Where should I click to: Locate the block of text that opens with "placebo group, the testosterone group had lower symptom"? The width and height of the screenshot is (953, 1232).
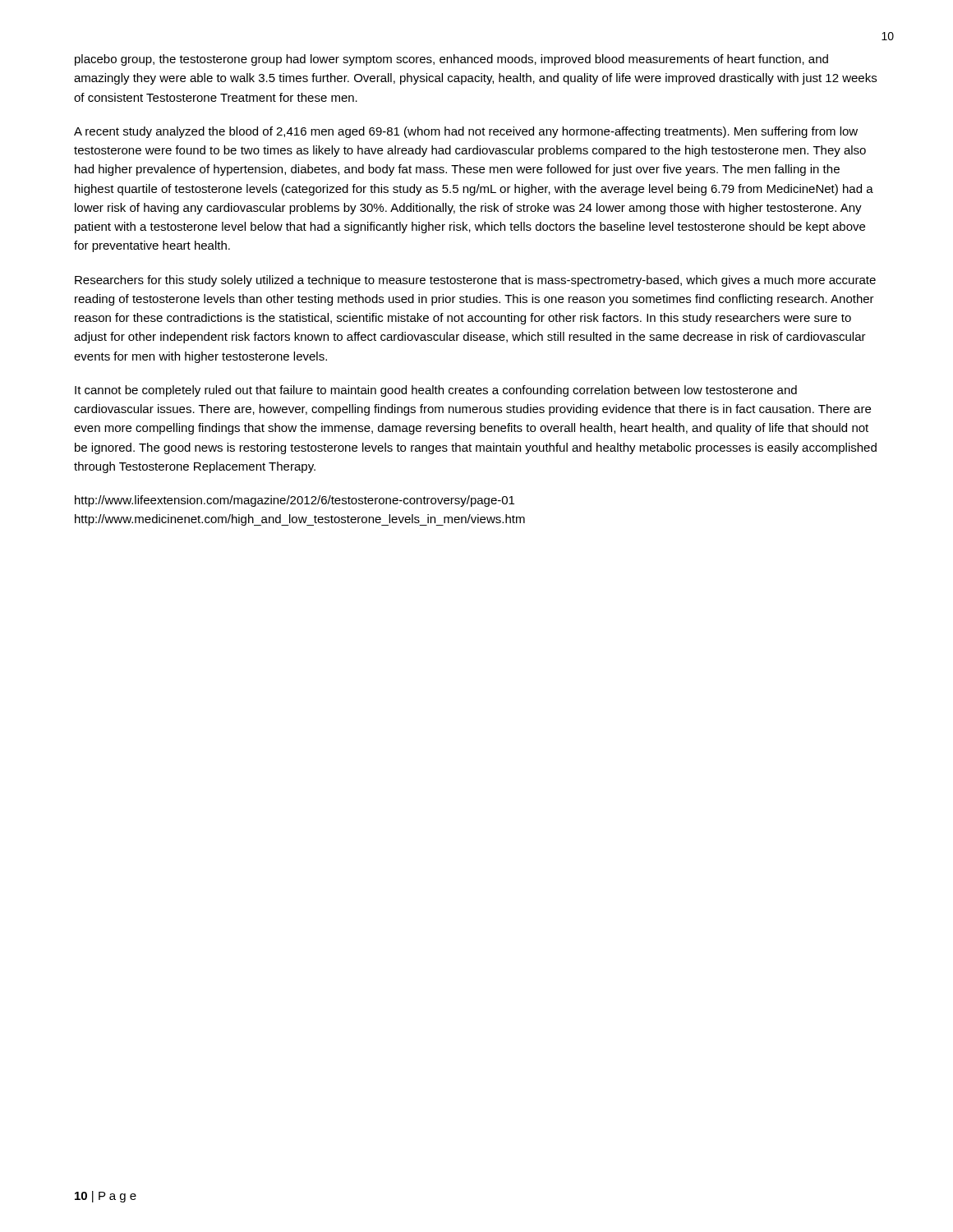point(476,78)
